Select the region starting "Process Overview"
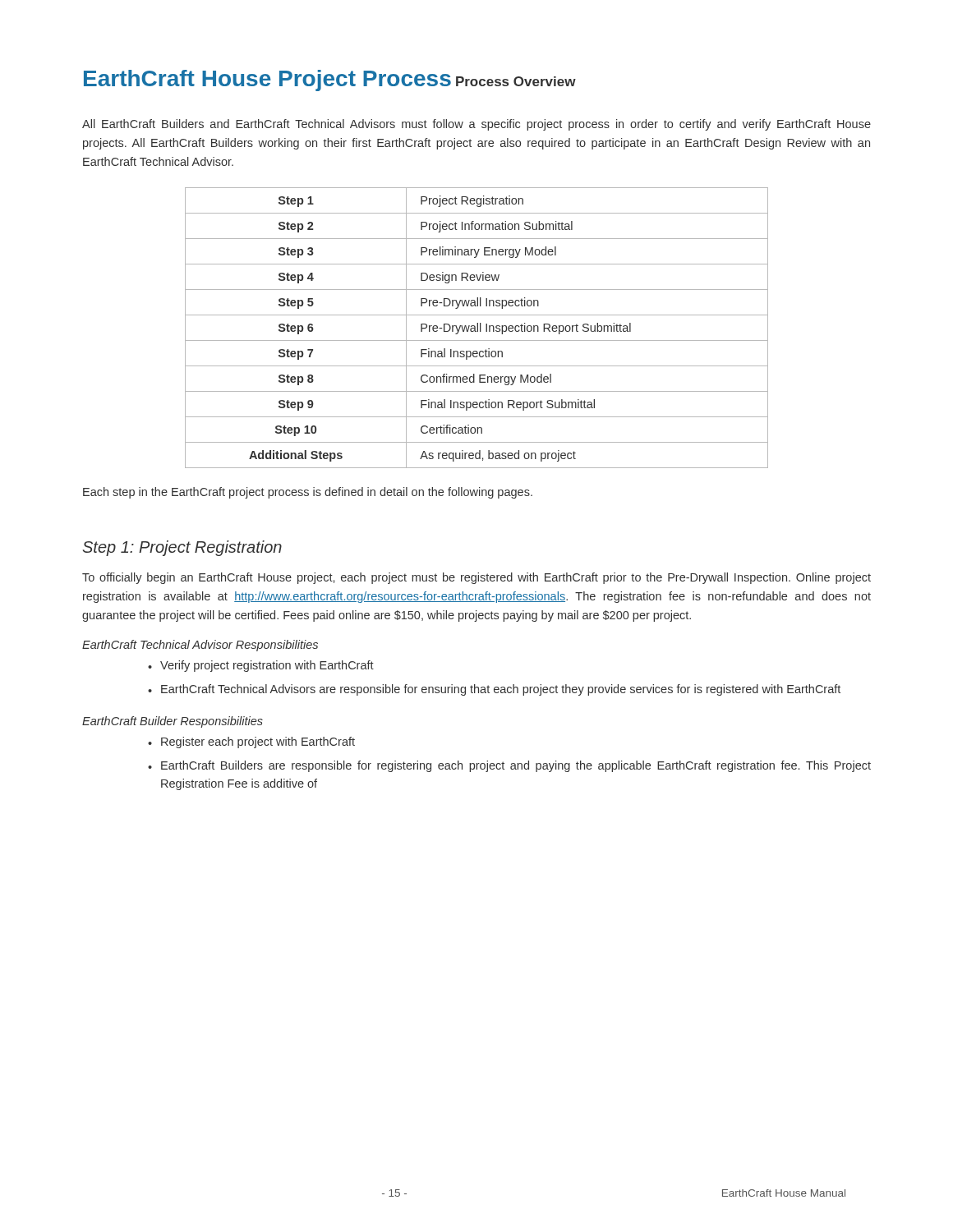The image size is (953, 1232). [x=515, y=82]
